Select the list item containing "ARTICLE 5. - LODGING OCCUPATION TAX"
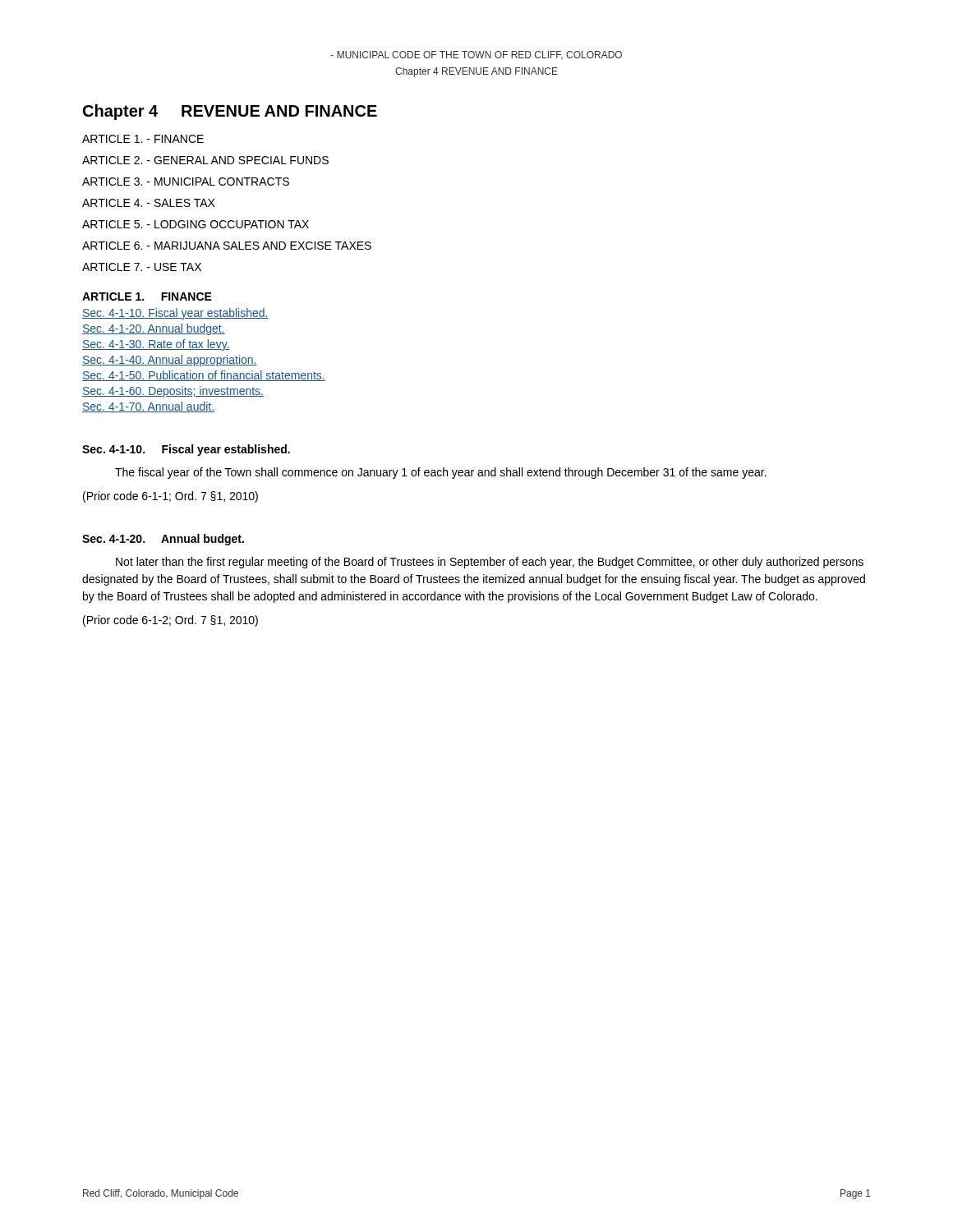This screenshot has width=953, height=1232. [196, 224]
